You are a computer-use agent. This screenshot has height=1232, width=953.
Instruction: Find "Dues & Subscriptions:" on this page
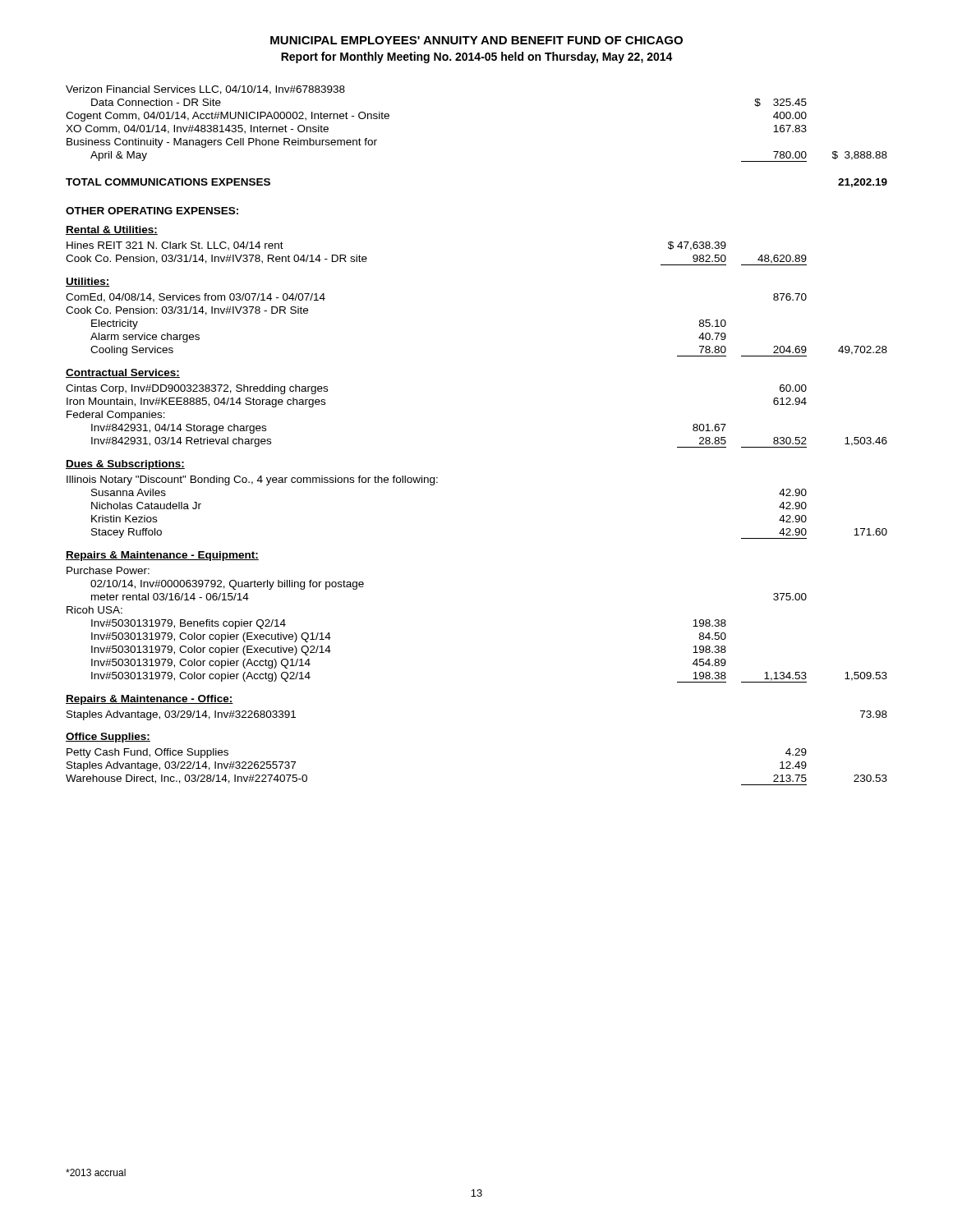pos(125,464)
